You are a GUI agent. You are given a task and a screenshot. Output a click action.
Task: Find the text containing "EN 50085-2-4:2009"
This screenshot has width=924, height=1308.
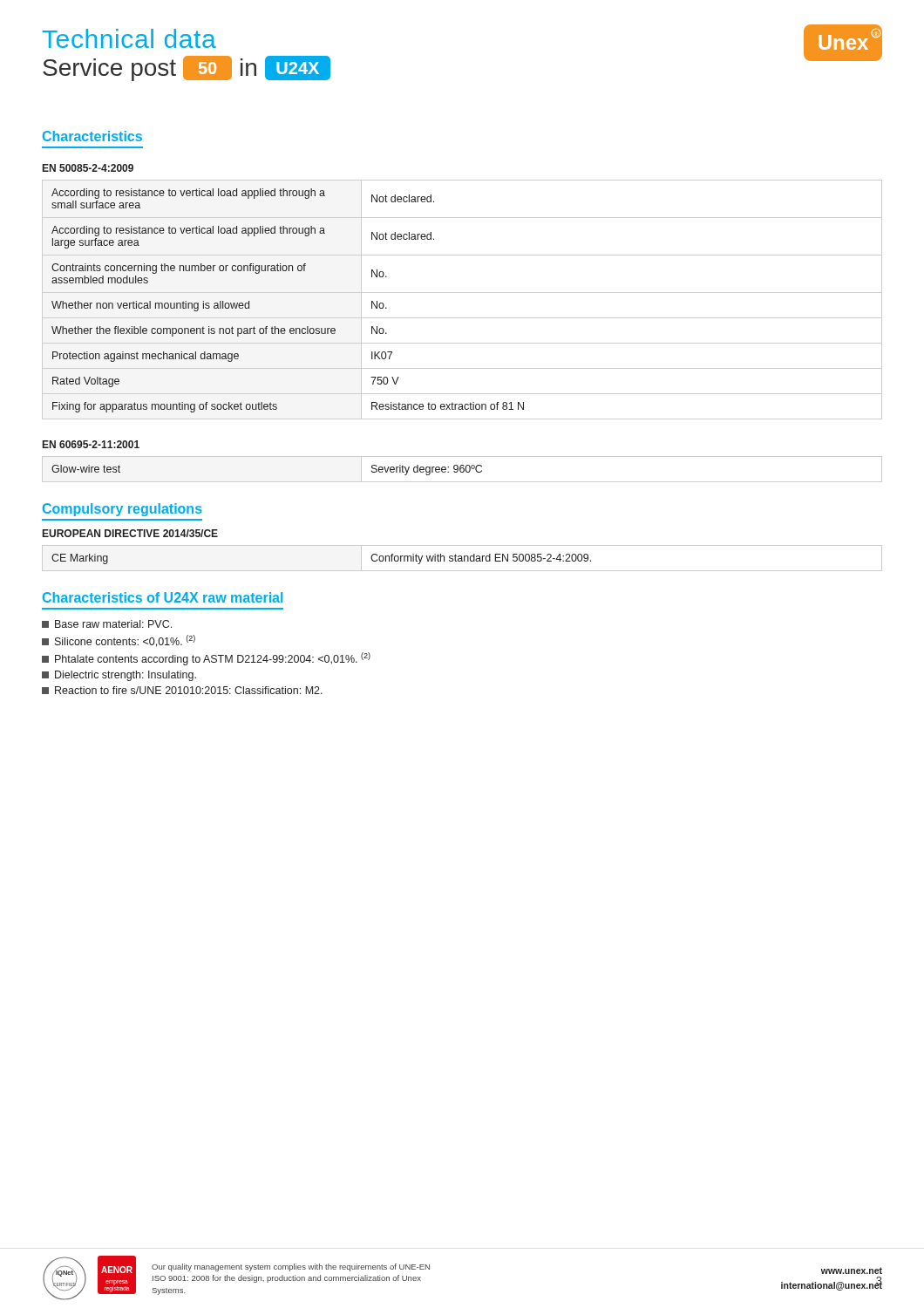88,168
